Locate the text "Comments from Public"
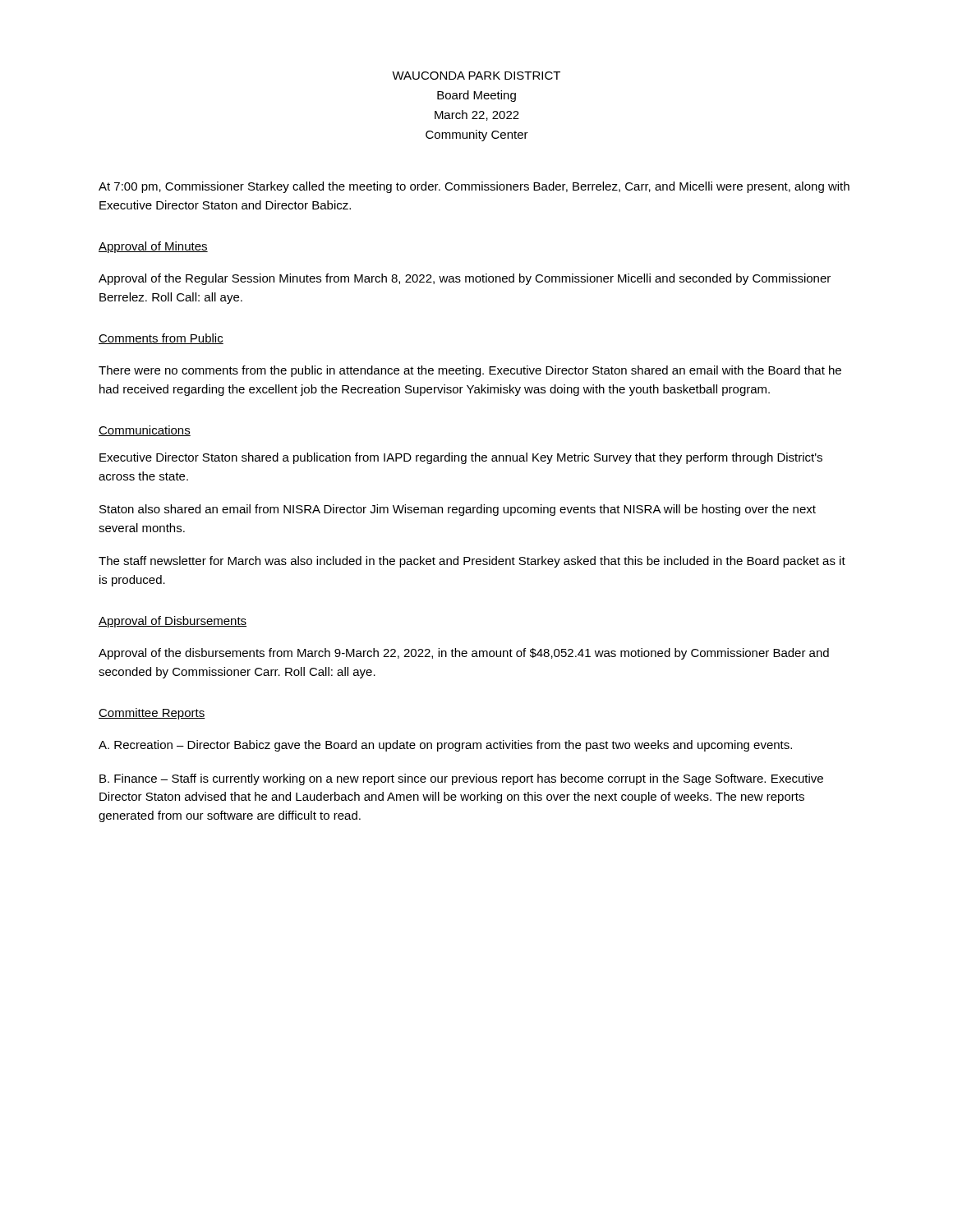This screenshot has height=1232, width=953. tap(161, 338)
